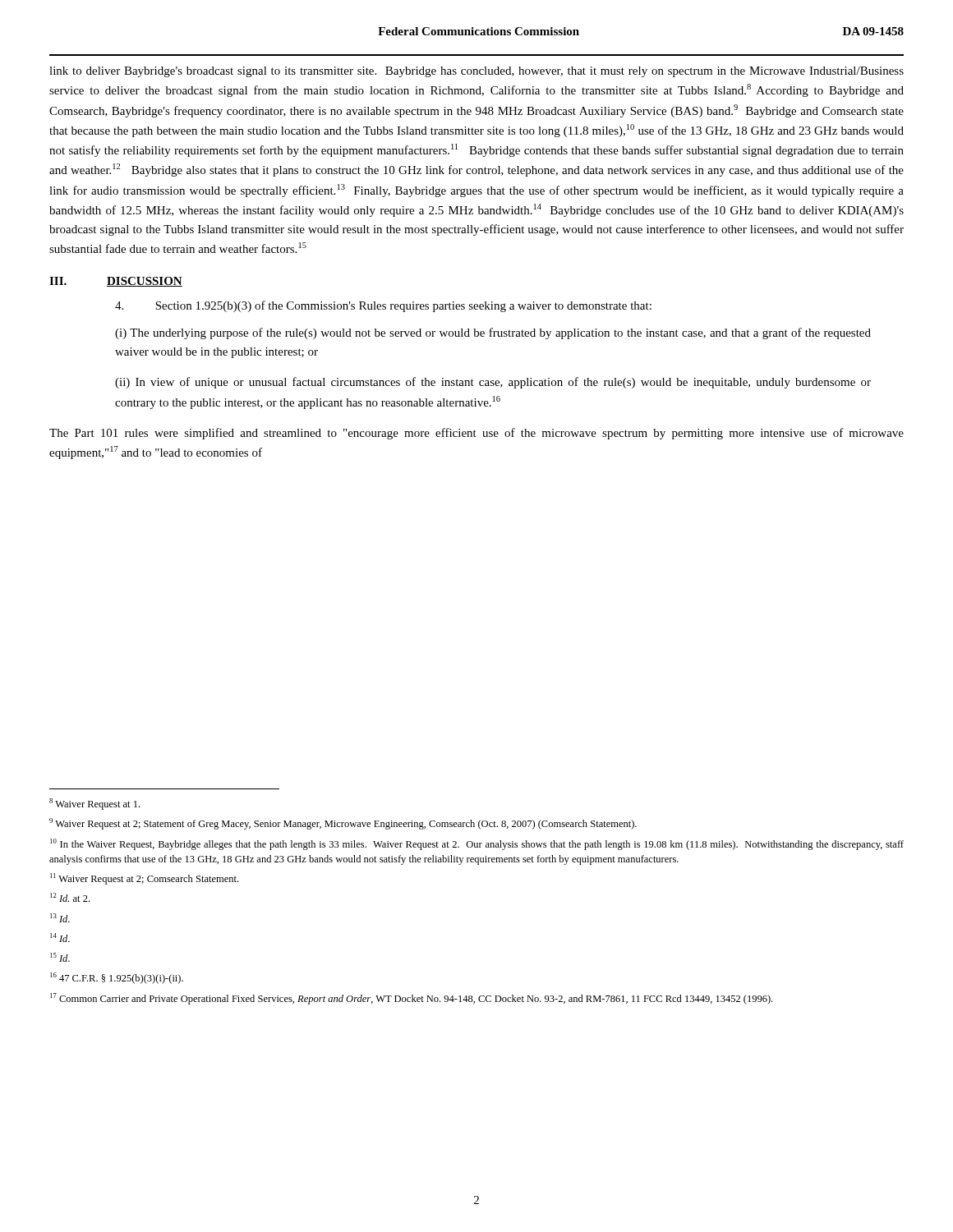Point to "13 Id."
The image size is (953, 1232).
[x=60, y=918]
